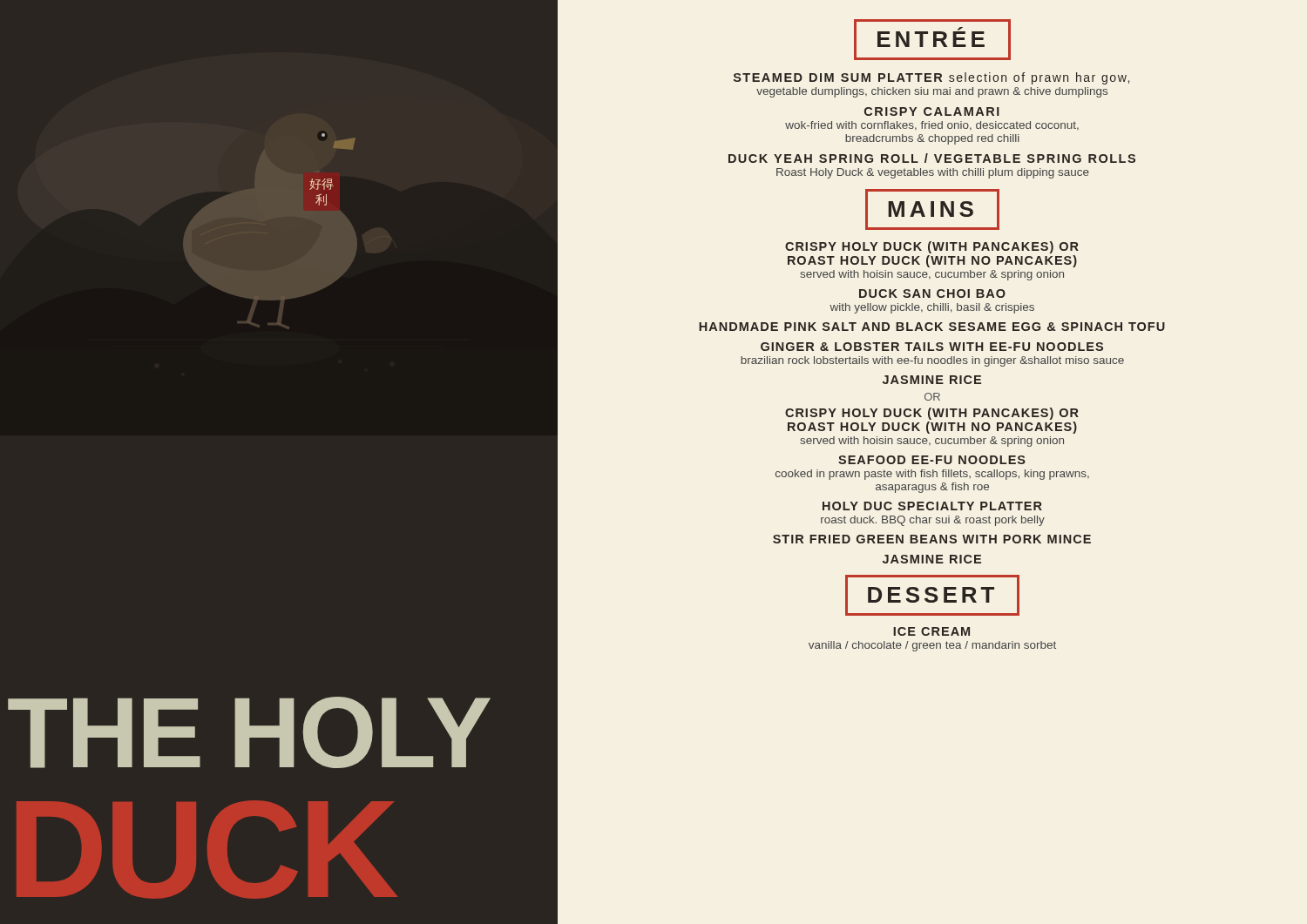Find the list item that reads "STIR FRIED GREEN BEANS WITH PORK MINCE"
The image size is (1307, 924).
(x=932, y=539)
